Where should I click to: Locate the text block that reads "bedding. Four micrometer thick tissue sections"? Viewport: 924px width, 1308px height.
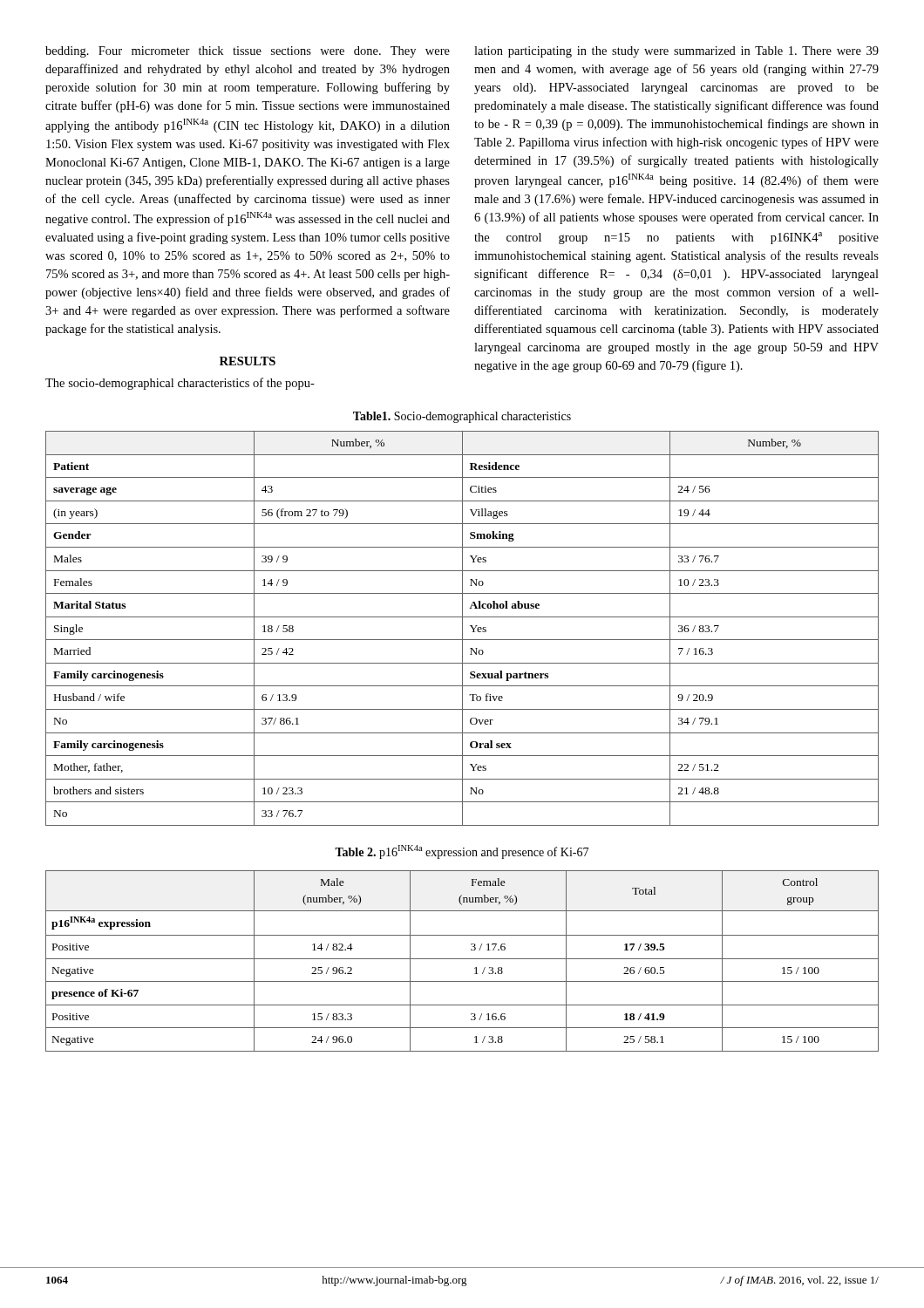click(248, 190)
